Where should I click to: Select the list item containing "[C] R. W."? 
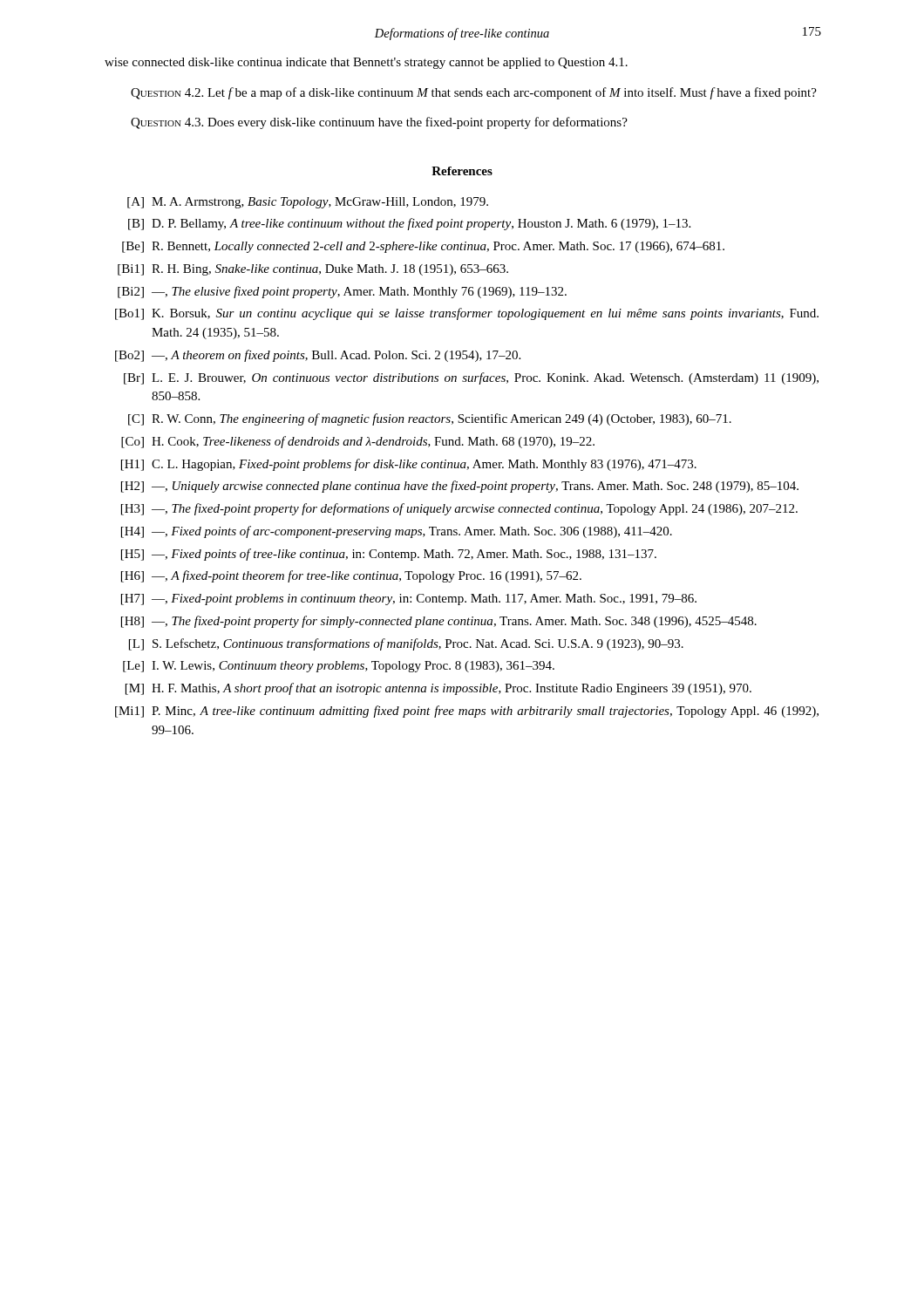(418, 419)
